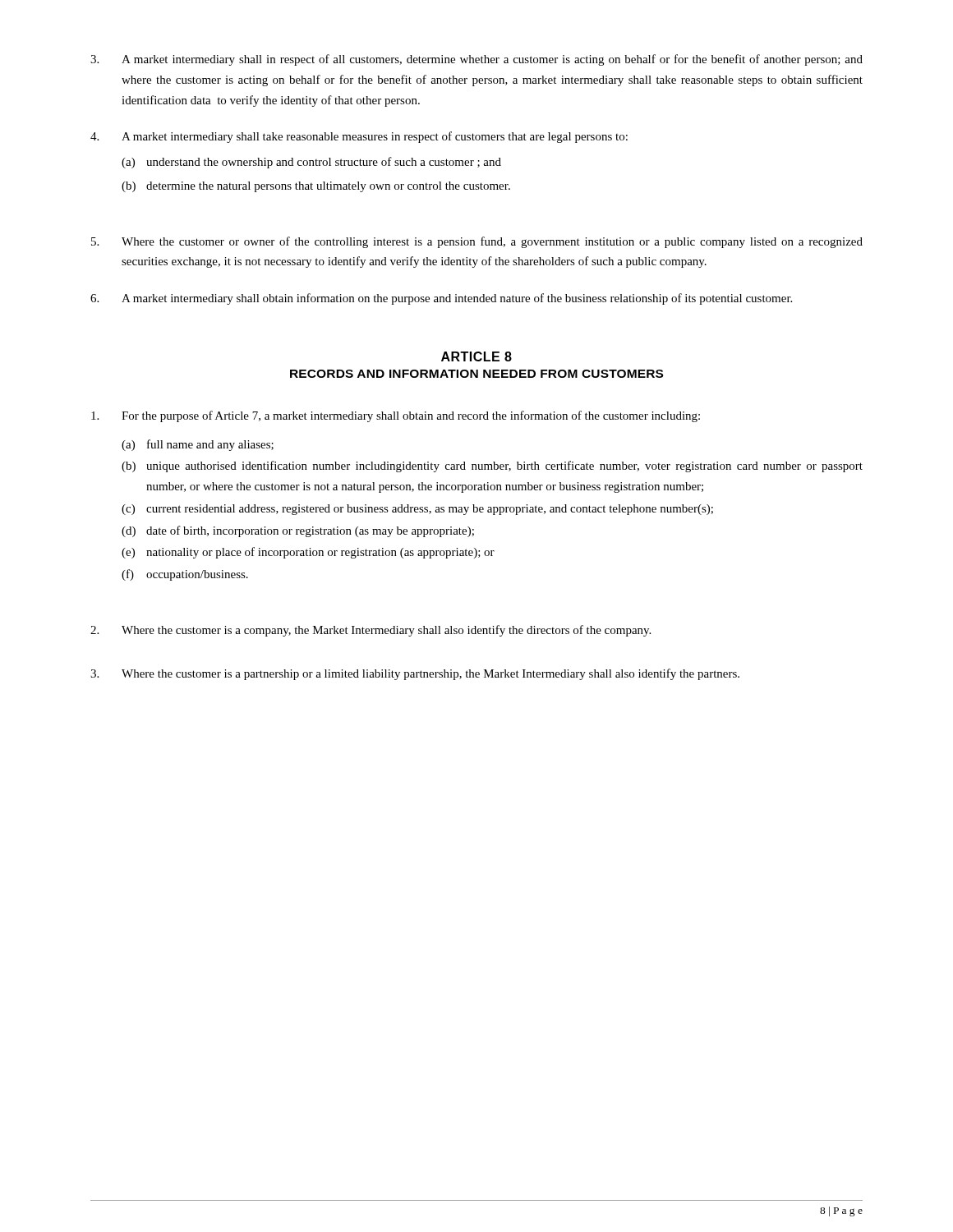Find the block on this page that starts "2. Where the customer"
Screen dimensions: 1232x953
coord(476,630)
